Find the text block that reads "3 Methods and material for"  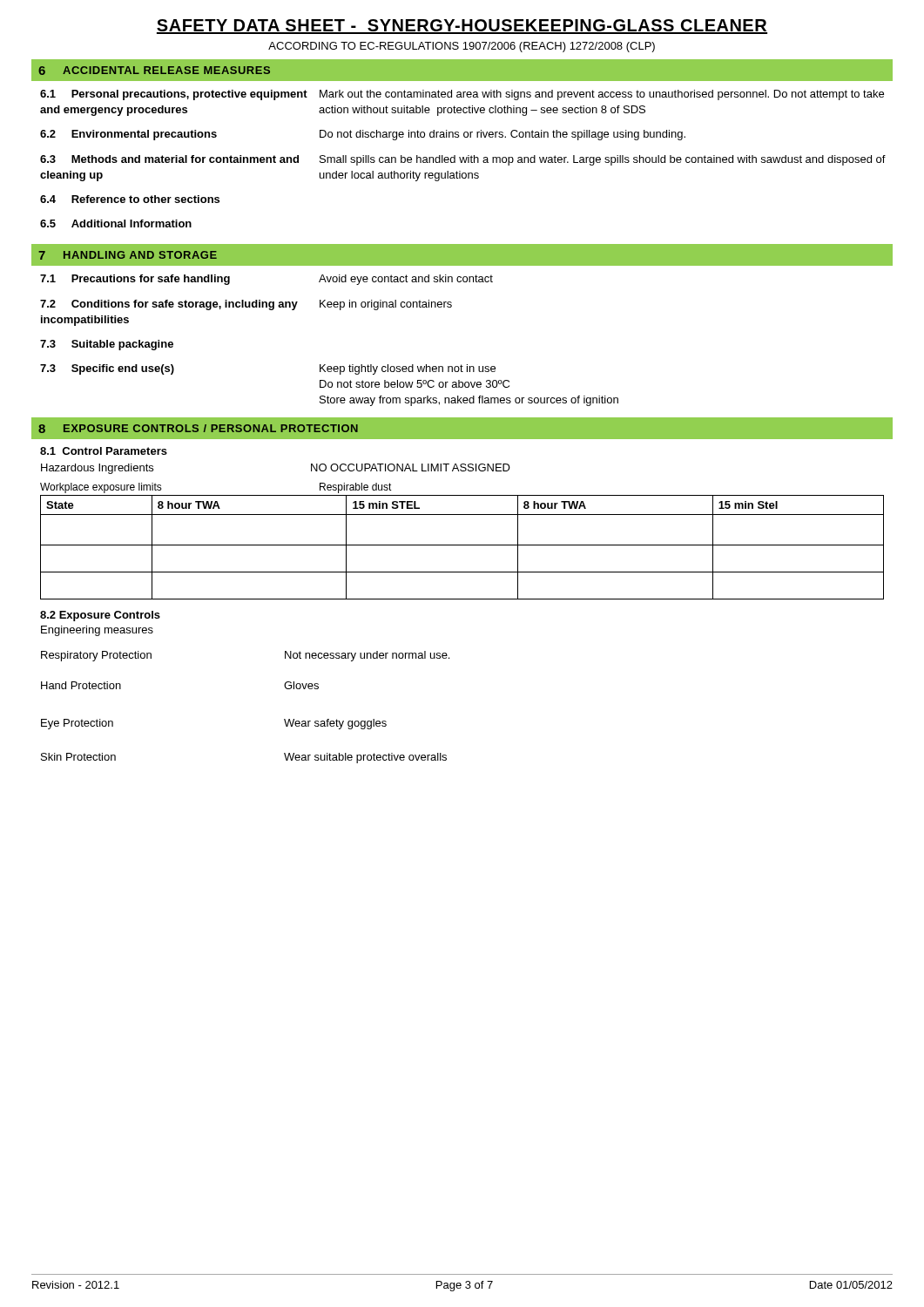click(x=466, y=167)
